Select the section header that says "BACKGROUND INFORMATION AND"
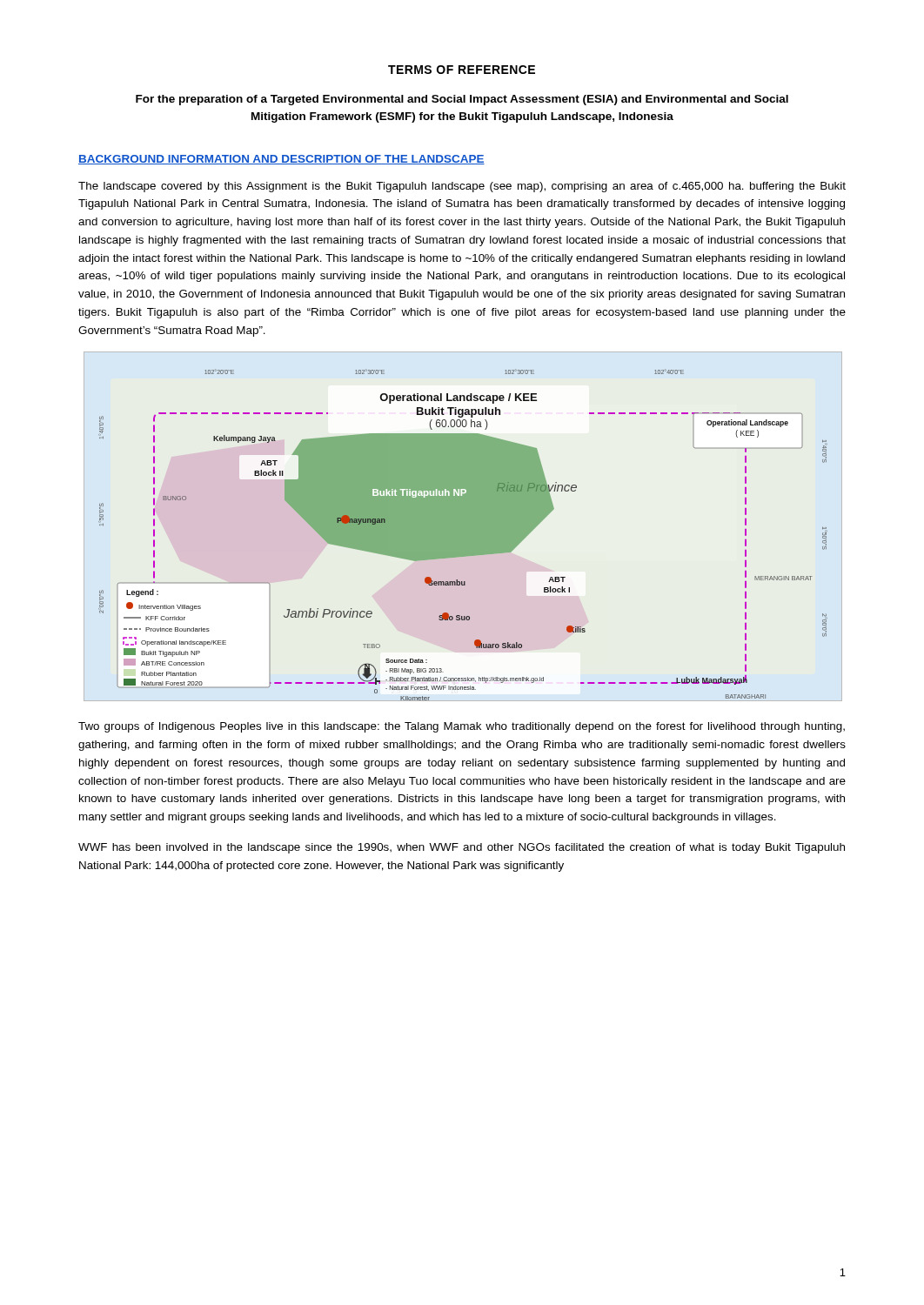The height and width of the screenshot is (1305, 924). coord(281,158)
